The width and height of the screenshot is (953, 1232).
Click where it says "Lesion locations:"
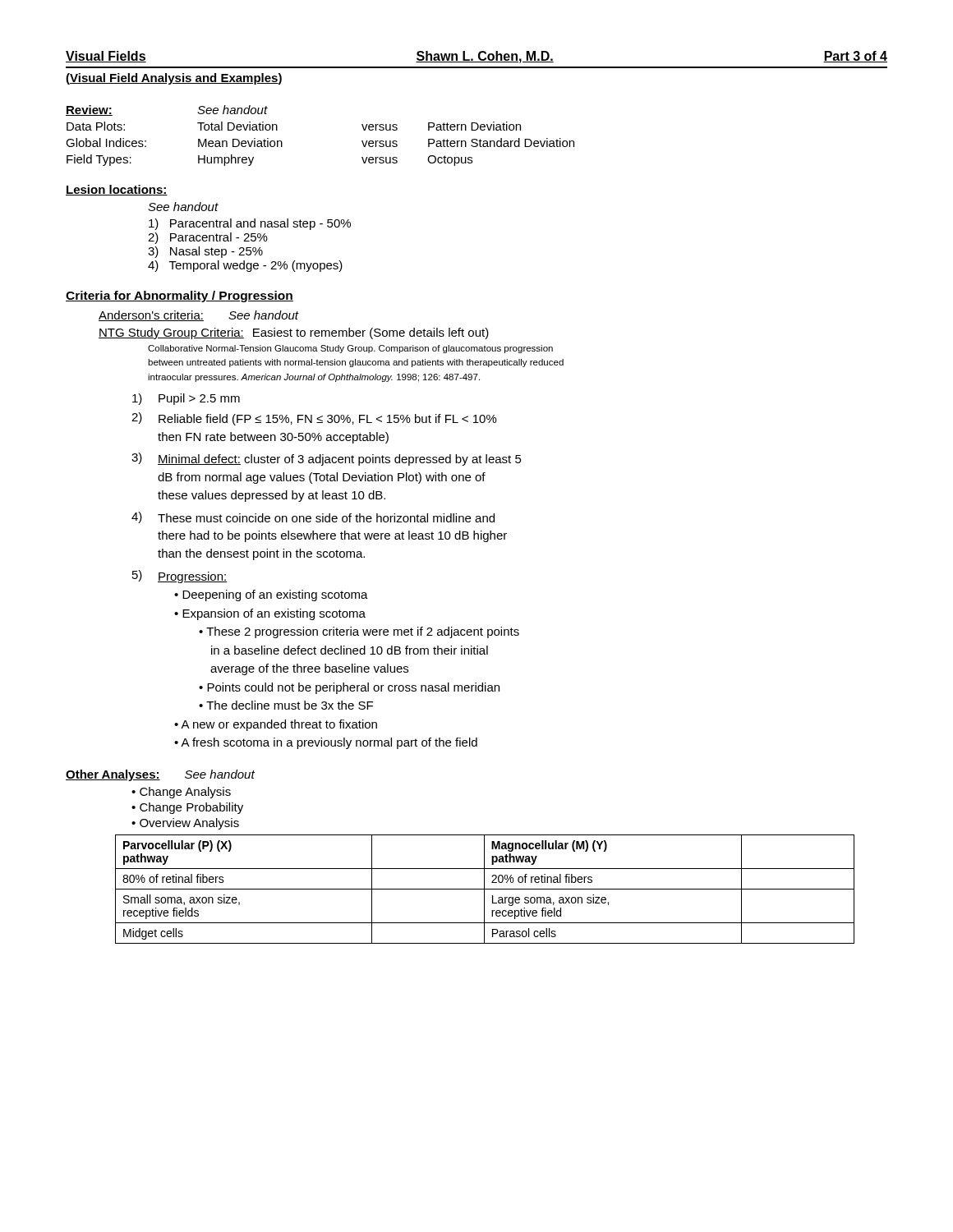(116, 189)
